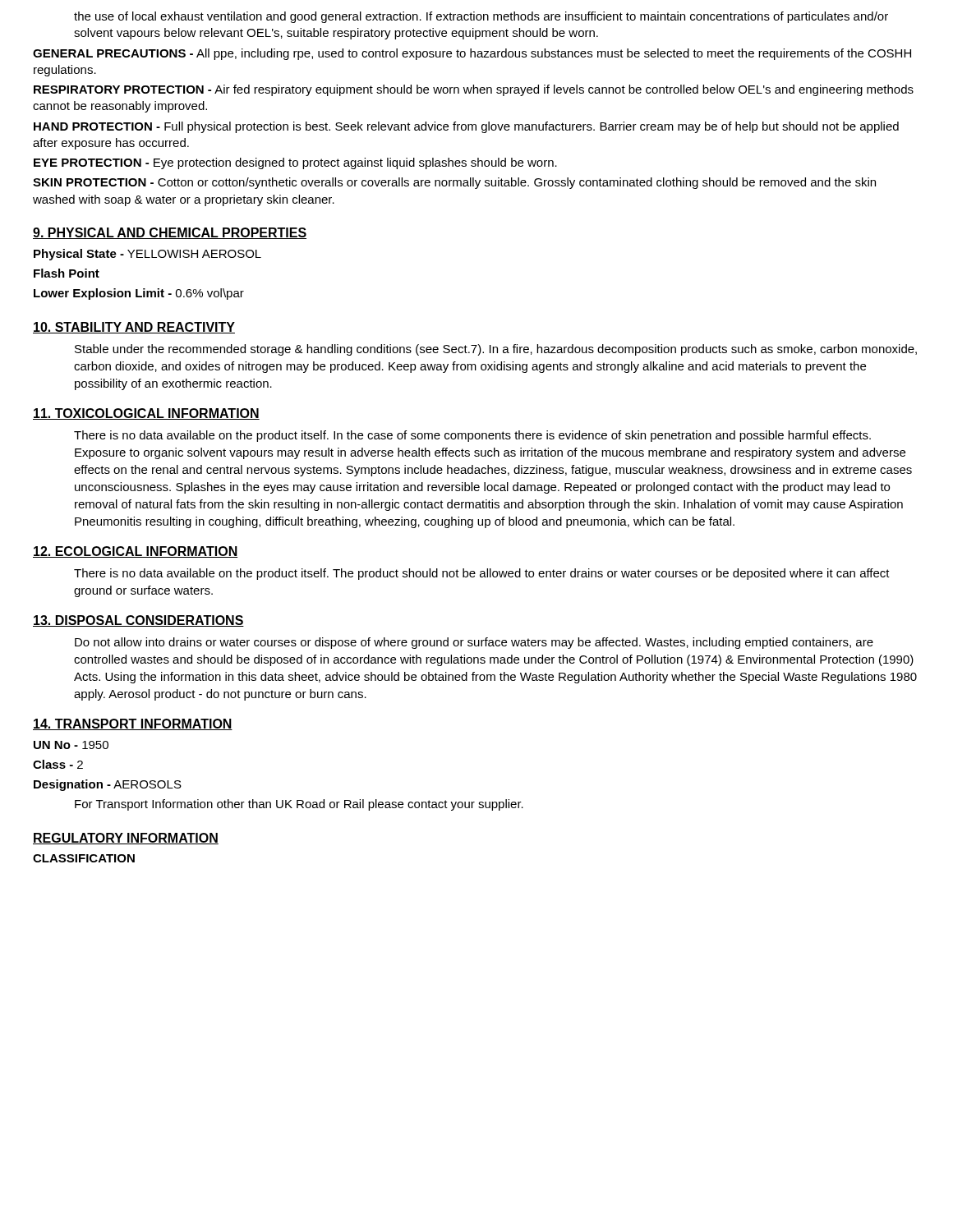Point to the block starting "the use of local exhaust ventilation and"
This screenshot has width=953, height=1232.
pos(481,24)
